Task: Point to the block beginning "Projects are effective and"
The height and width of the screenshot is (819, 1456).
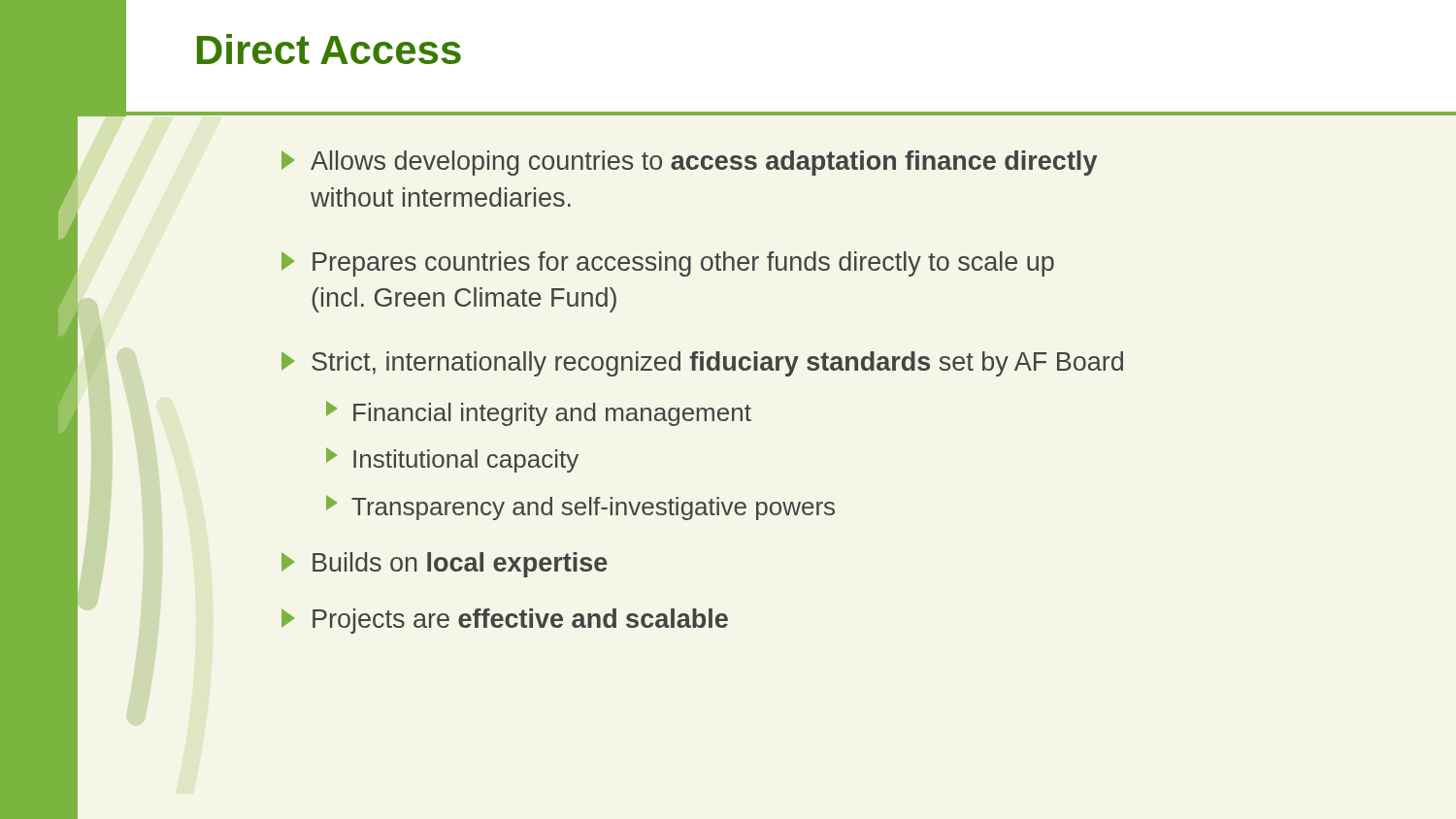Action: point(505,620)
